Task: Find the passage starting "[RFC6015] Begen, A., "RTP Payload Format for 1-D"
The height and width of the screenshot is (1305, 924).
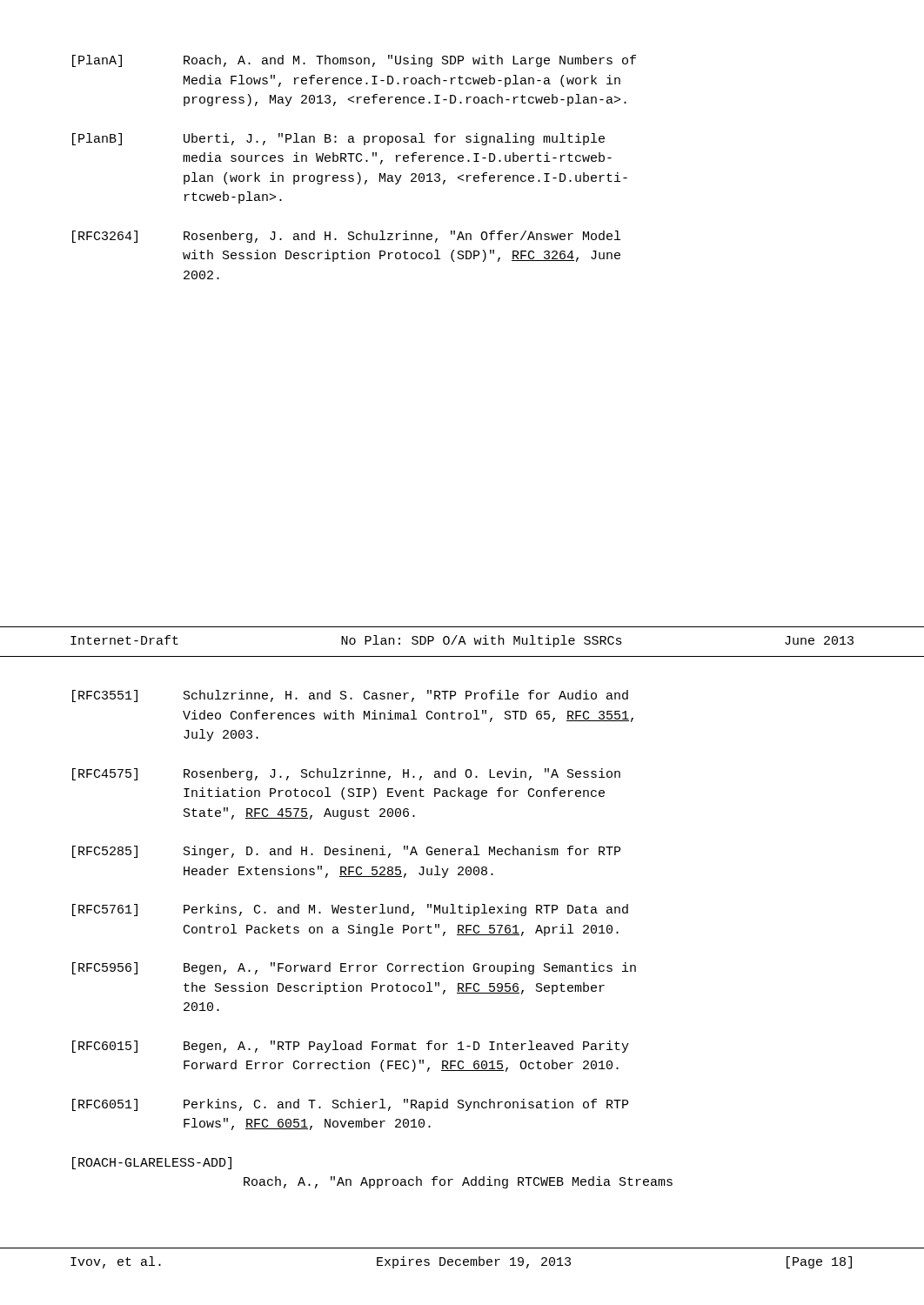Action: 462,1057
